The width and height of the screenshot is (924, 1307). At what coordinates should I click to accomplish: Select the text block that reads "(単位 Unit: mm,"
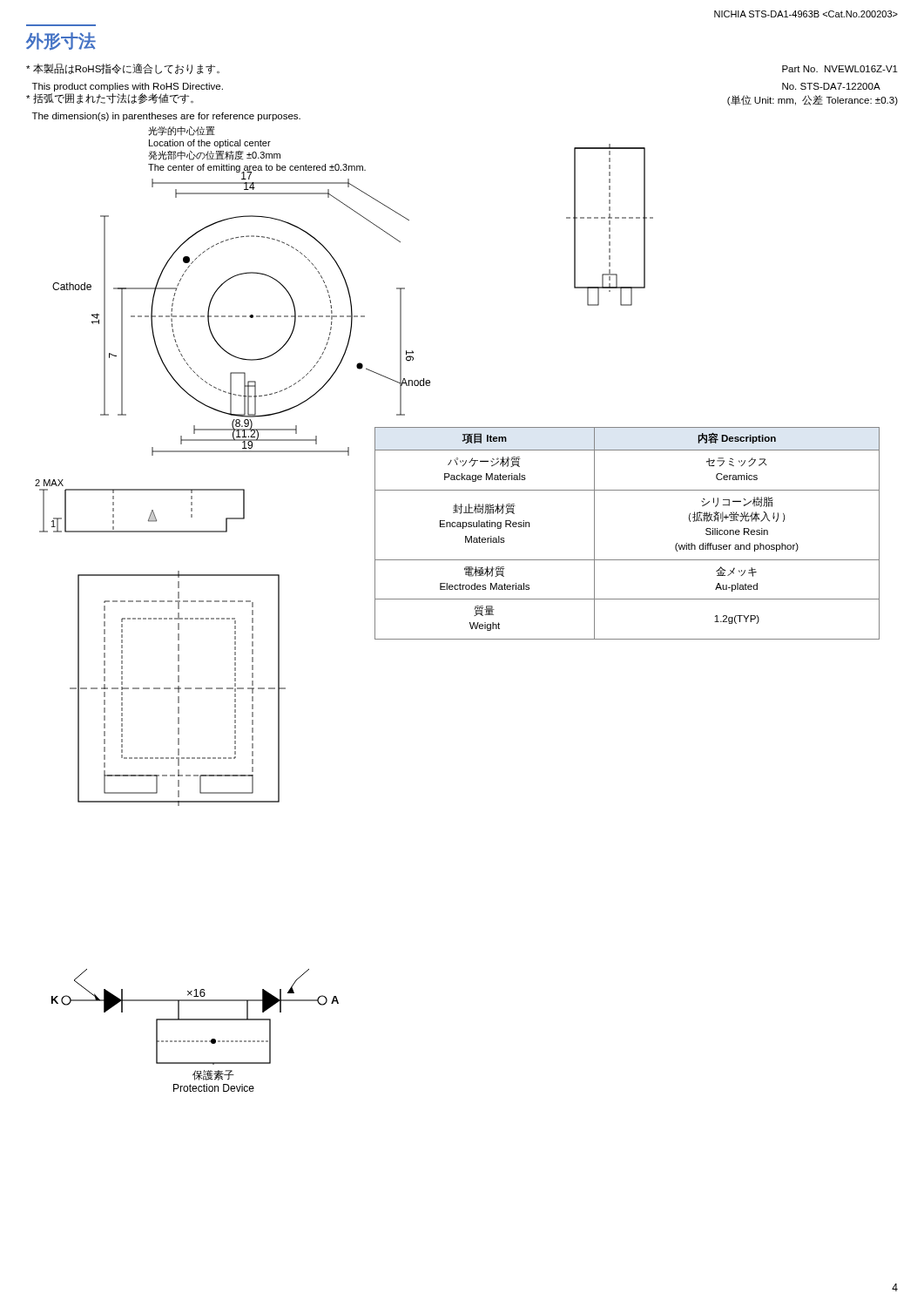812,100
